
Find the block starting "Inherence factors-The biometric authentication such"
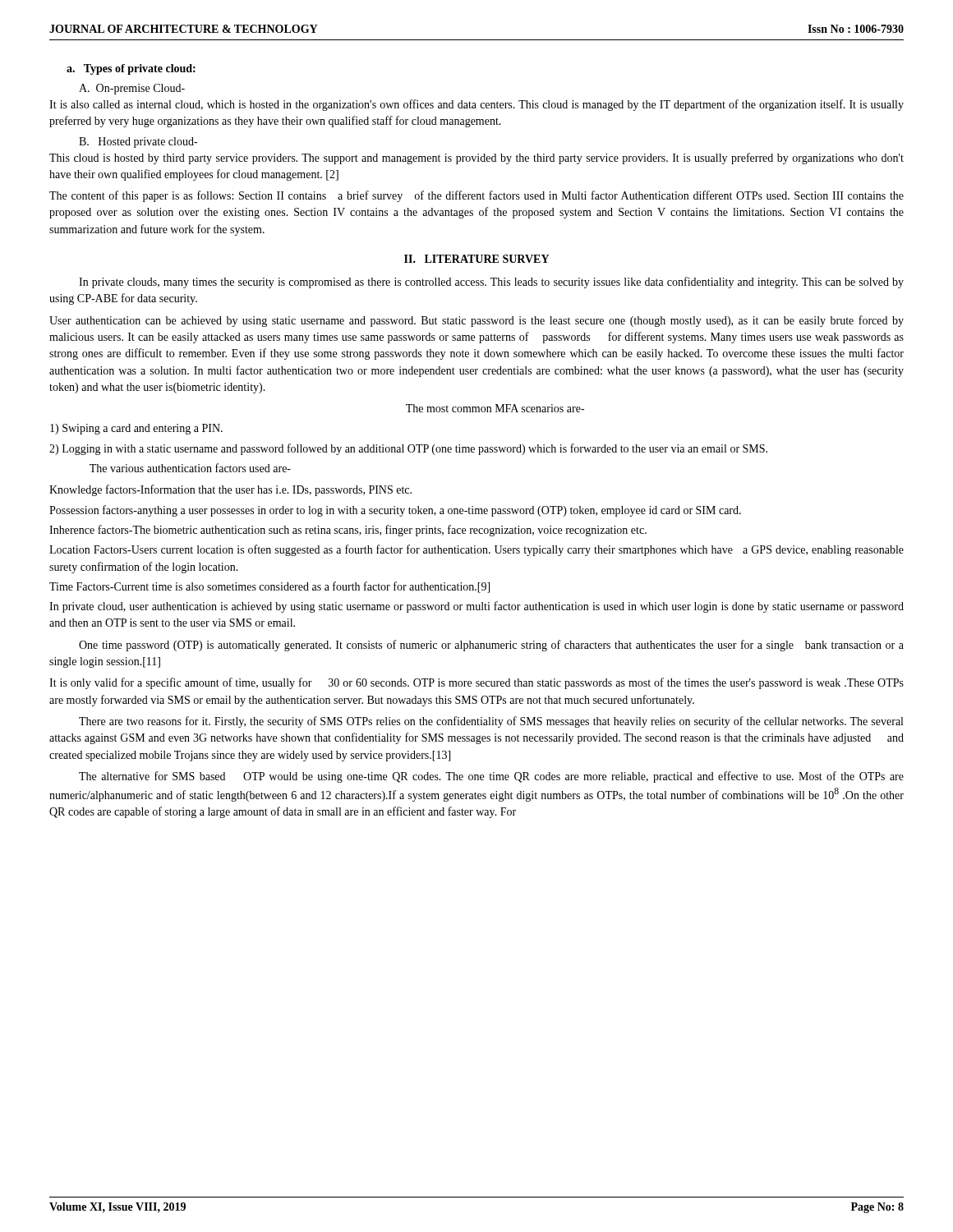(x=348, y=530)
